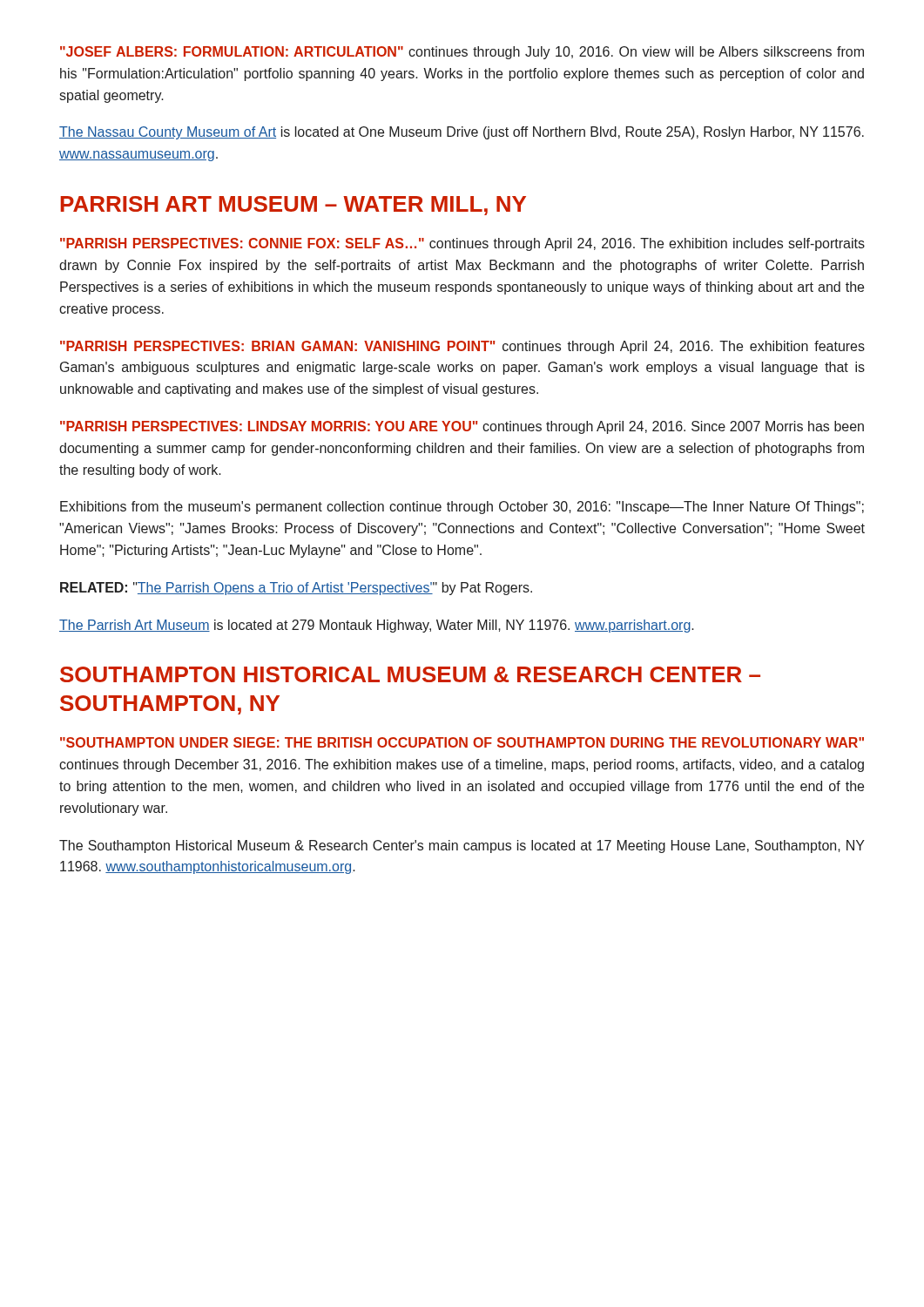Locate the text block containing "The Parrish Art Museum is located at"
This screenshot has height=1307, width=924.
(377, 625)
